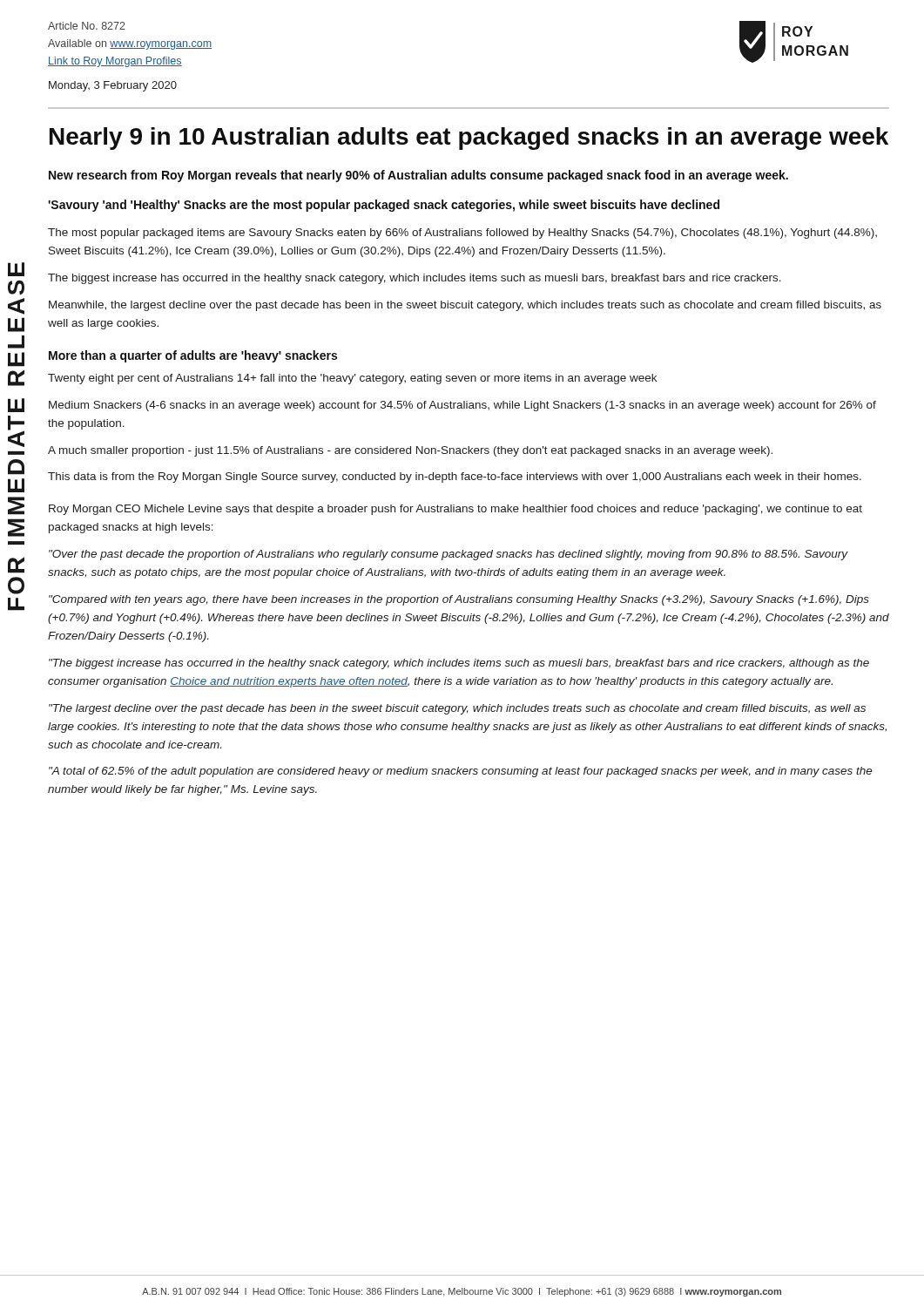This screenshot has width=924, height=1307.
Task: Find the text block starting "'Savoury 'and 'Healthy' Snacks"
Action: pos(384,204)
